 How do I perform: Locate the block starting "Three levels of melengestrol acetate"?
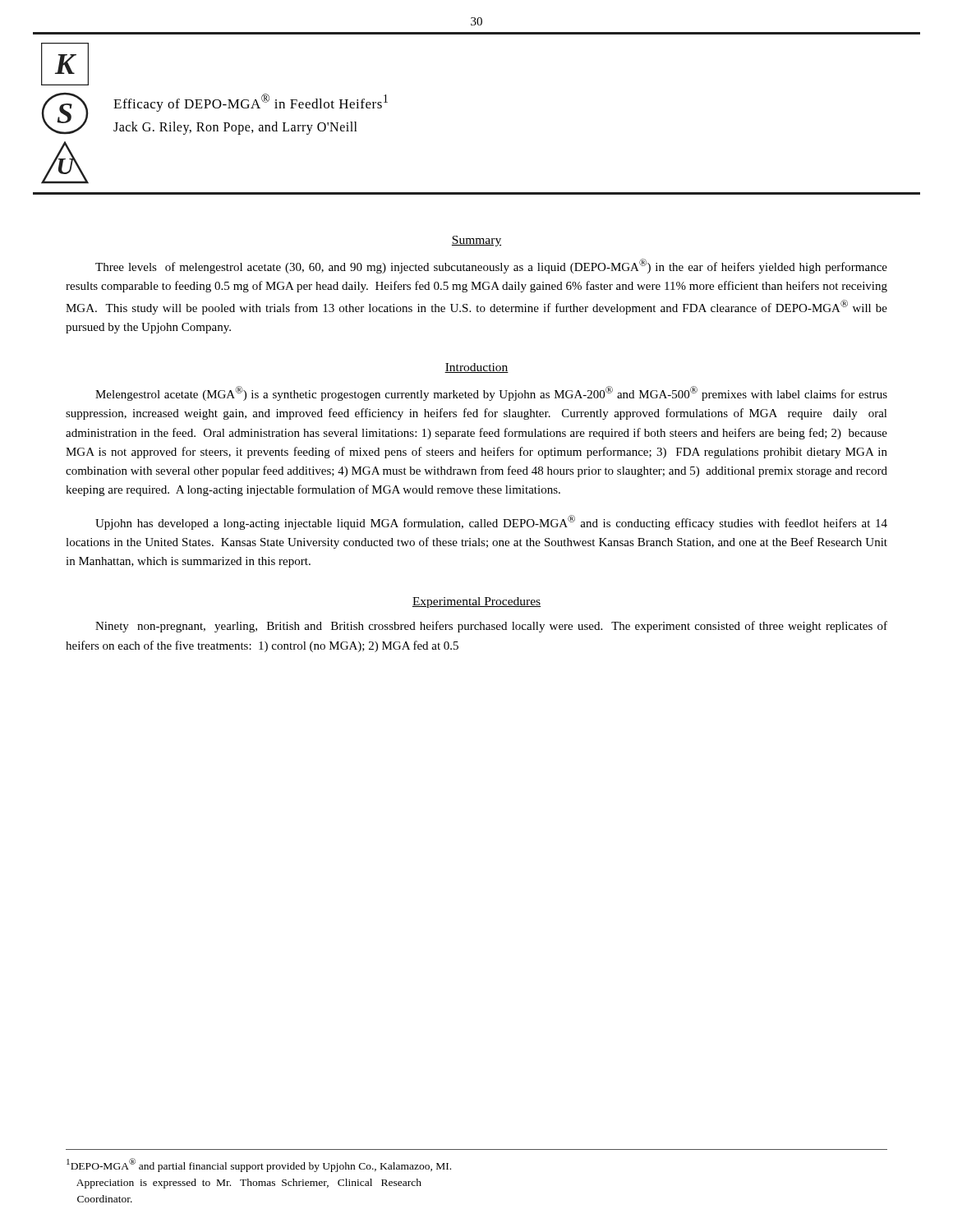(476, 295)
